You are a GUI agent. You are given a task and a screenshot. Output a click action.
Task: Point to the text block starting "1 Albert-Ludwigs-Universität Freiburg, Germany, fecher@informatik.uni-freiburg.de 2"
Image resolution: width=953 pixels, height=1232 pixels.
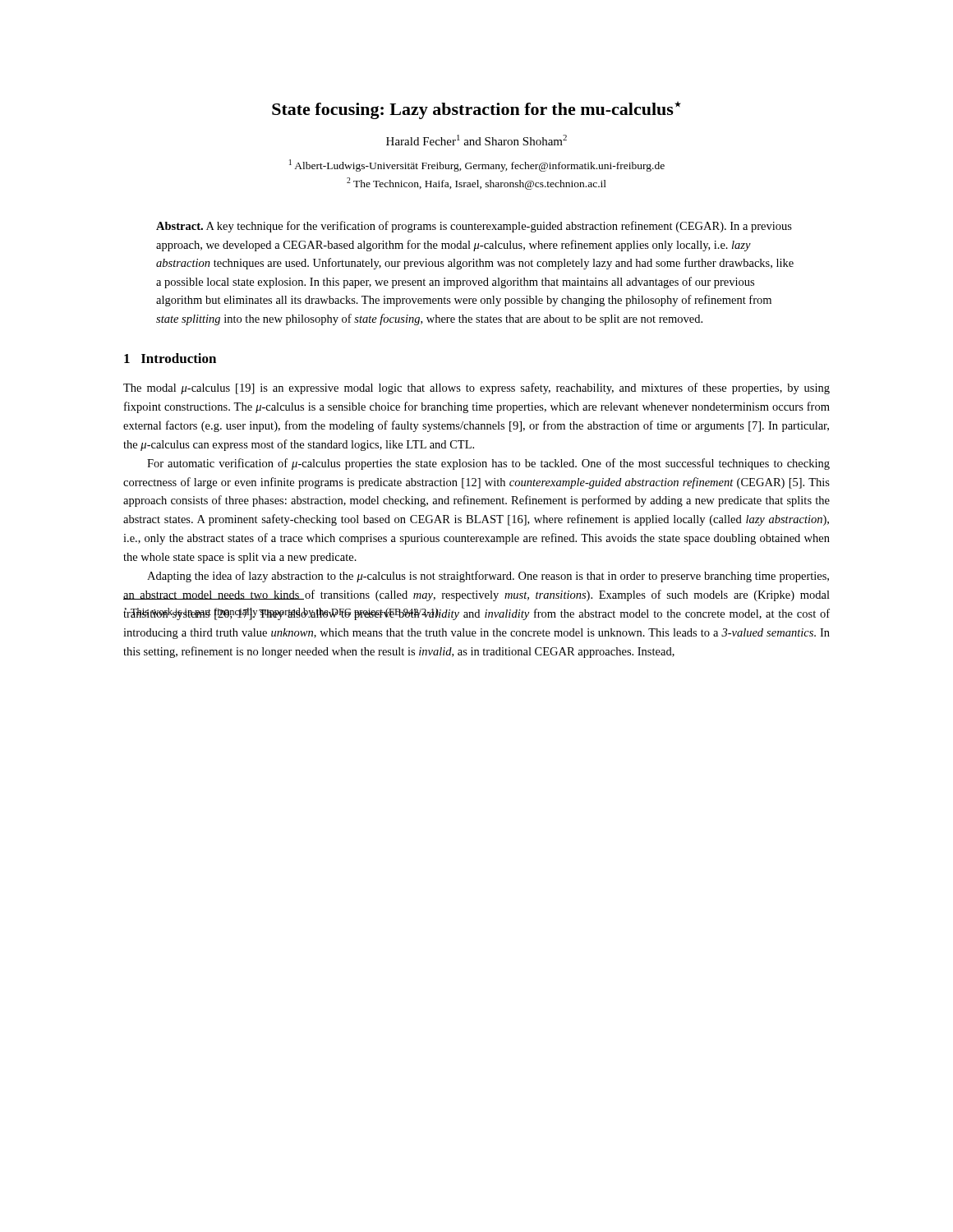pyautogui.click(x=476, y=173)
